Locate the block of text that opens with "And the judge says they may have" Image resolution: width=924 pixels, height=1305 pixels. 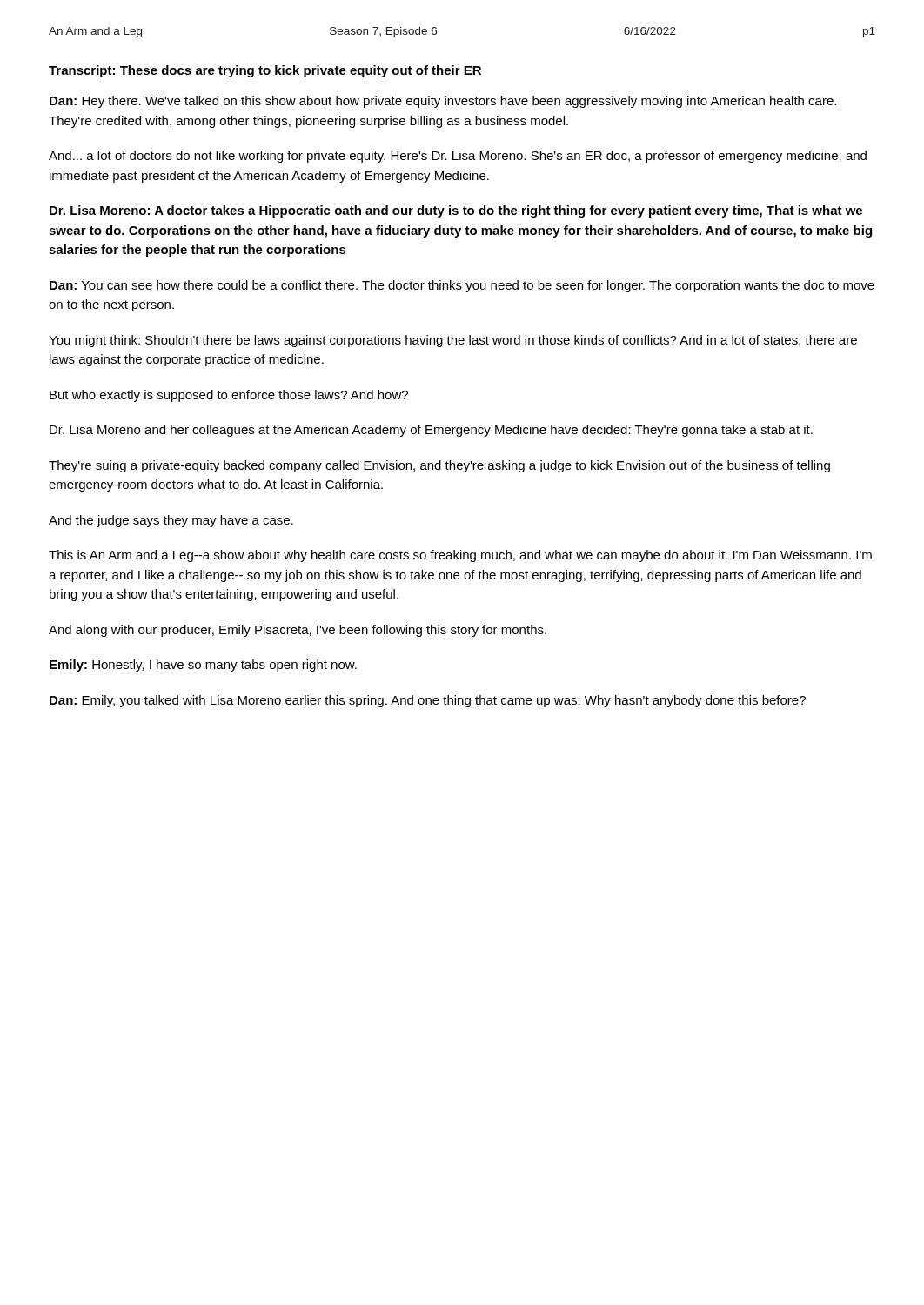(x=171, y=521)
